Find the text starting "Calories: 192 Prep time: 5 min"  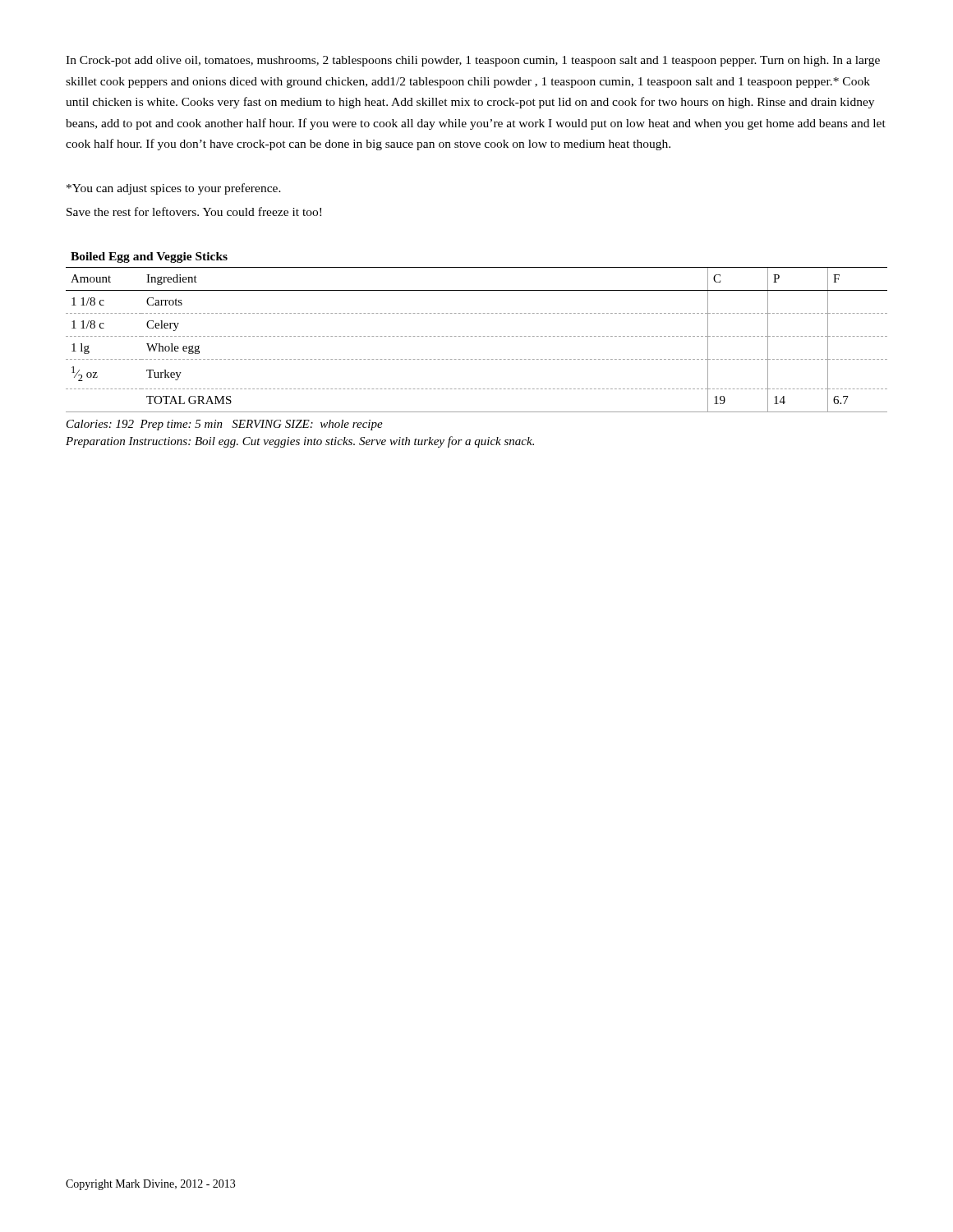tap(224, 424)
